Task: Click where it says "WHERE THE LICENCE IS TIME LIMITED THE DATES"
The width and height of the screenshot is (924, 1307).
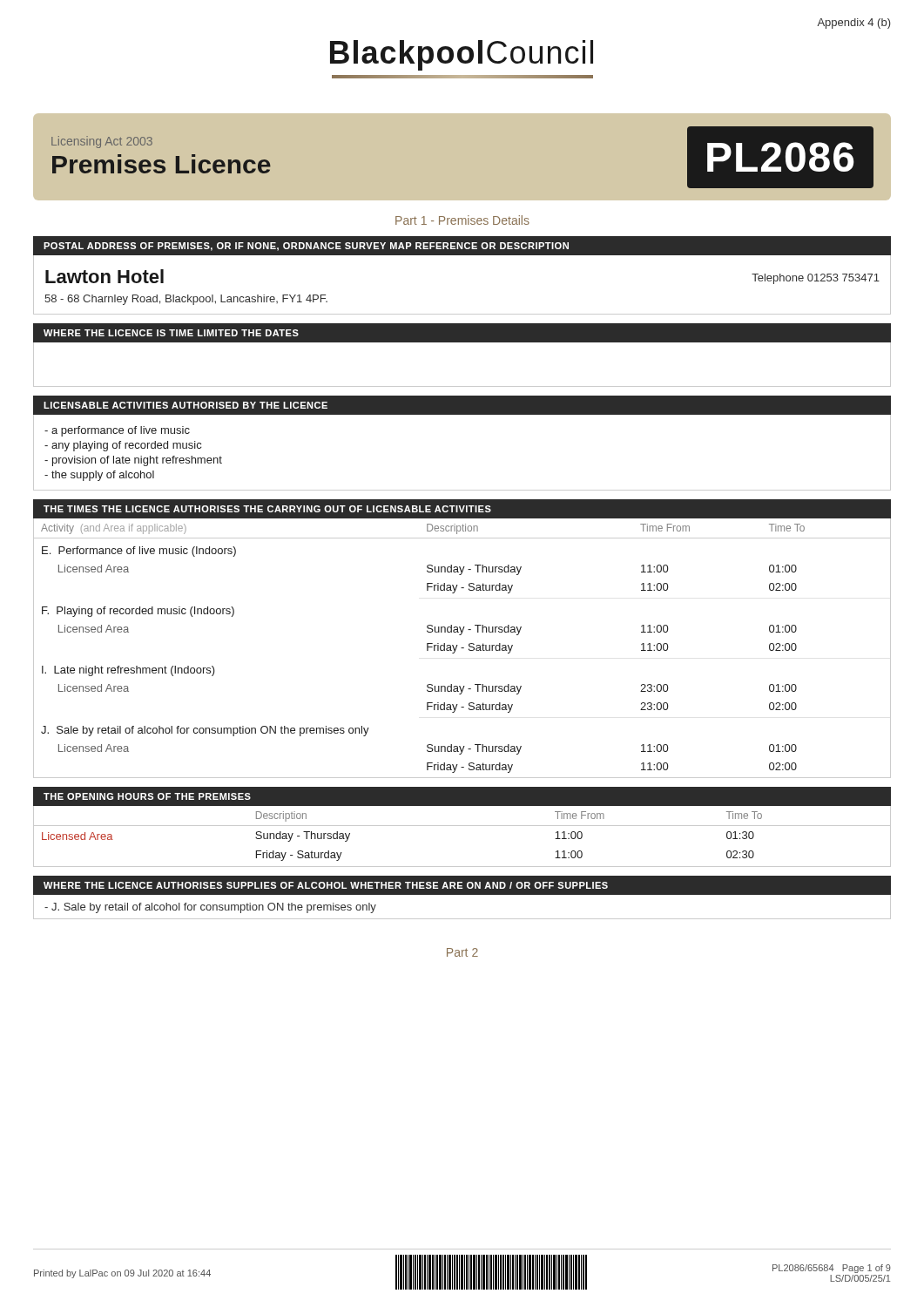Action: click(171, 333)
